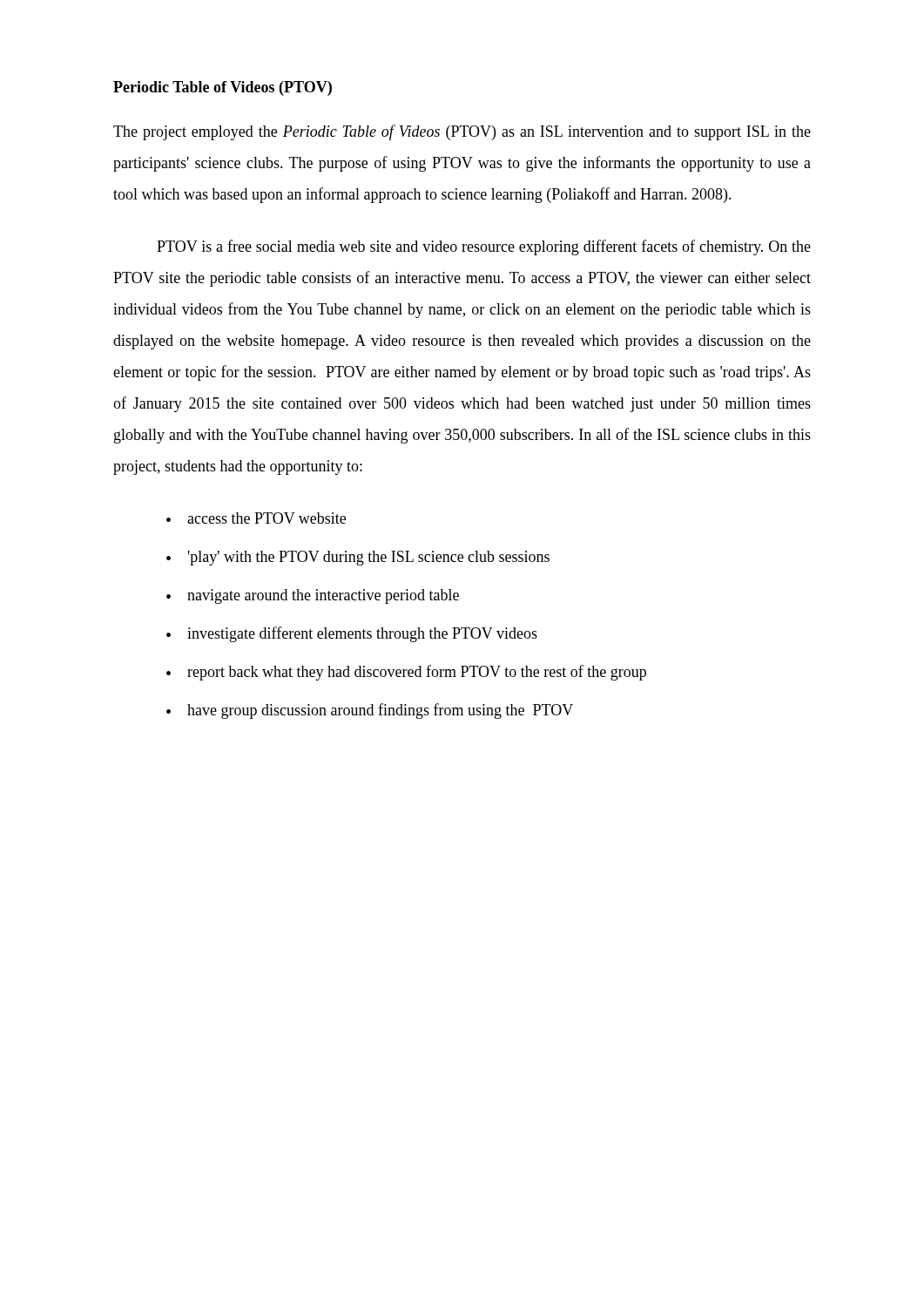Click on the region starting "PTOV is a"
The width and height of the screenshot is (924, 1307).
coord(462,356)
